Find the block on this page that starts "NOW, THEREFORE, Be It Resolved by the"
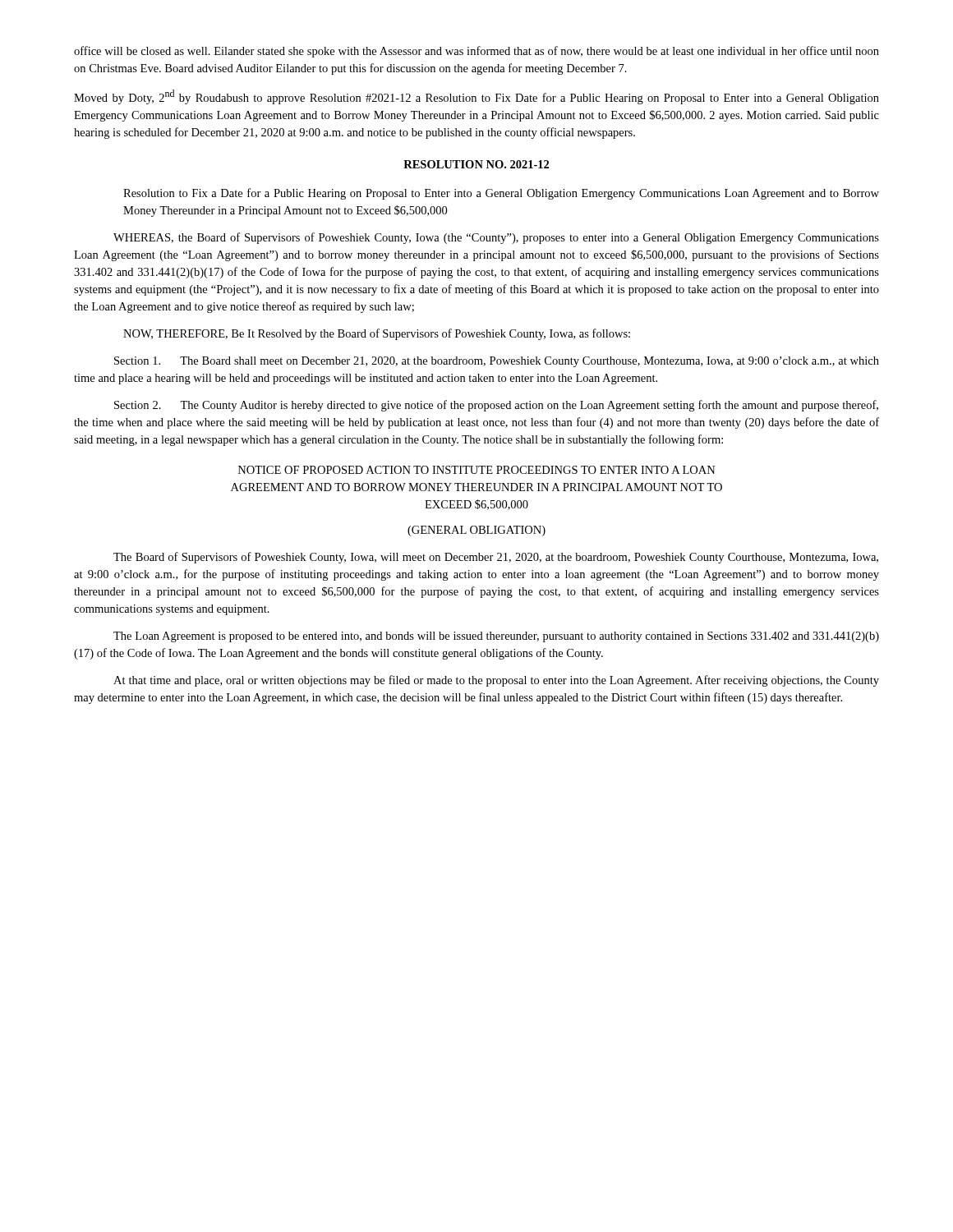The height and width of the screenshot is (1232, 953). (x=501, y=334)
